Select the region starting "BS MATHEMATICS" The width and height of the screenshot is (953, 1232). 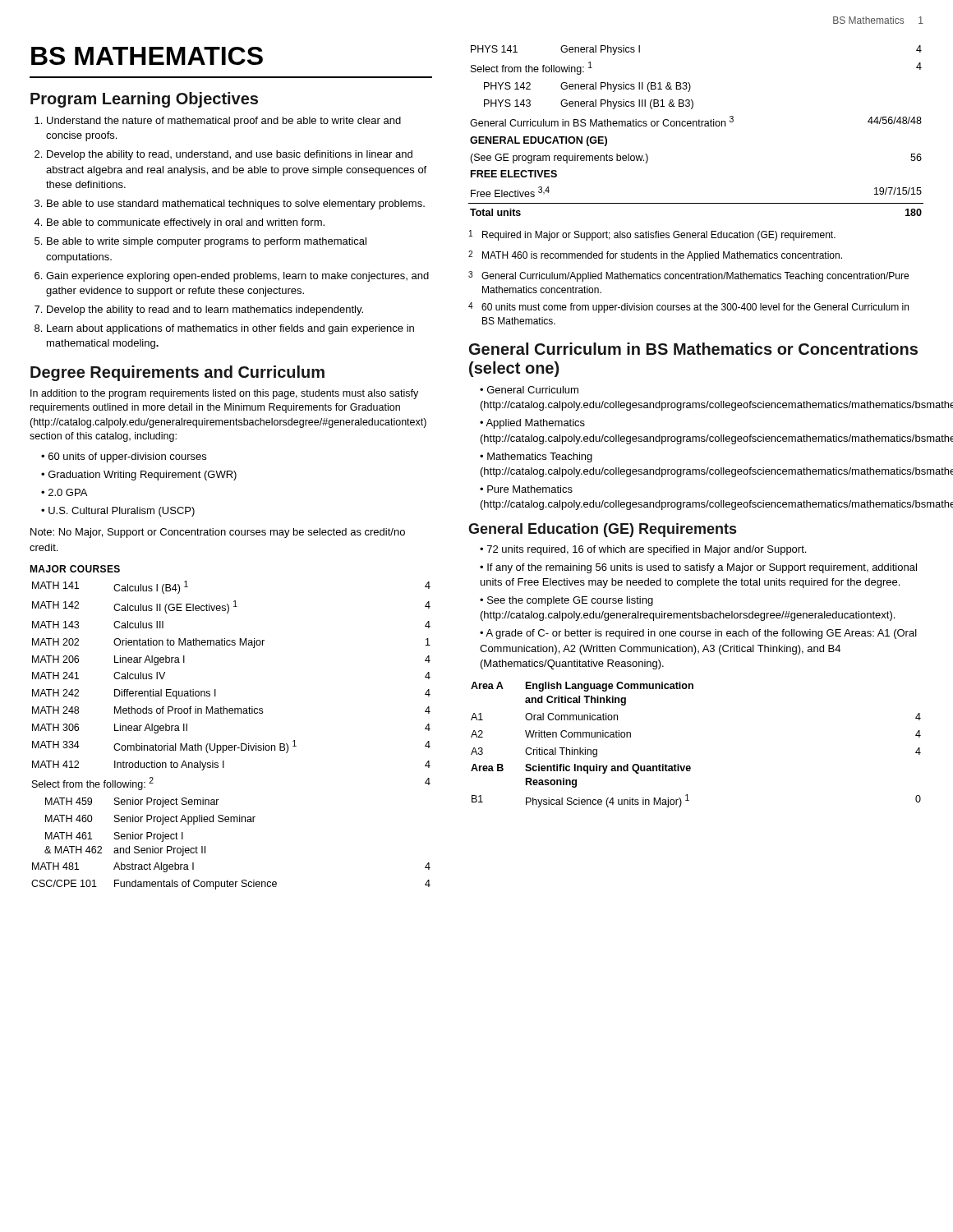231,60
